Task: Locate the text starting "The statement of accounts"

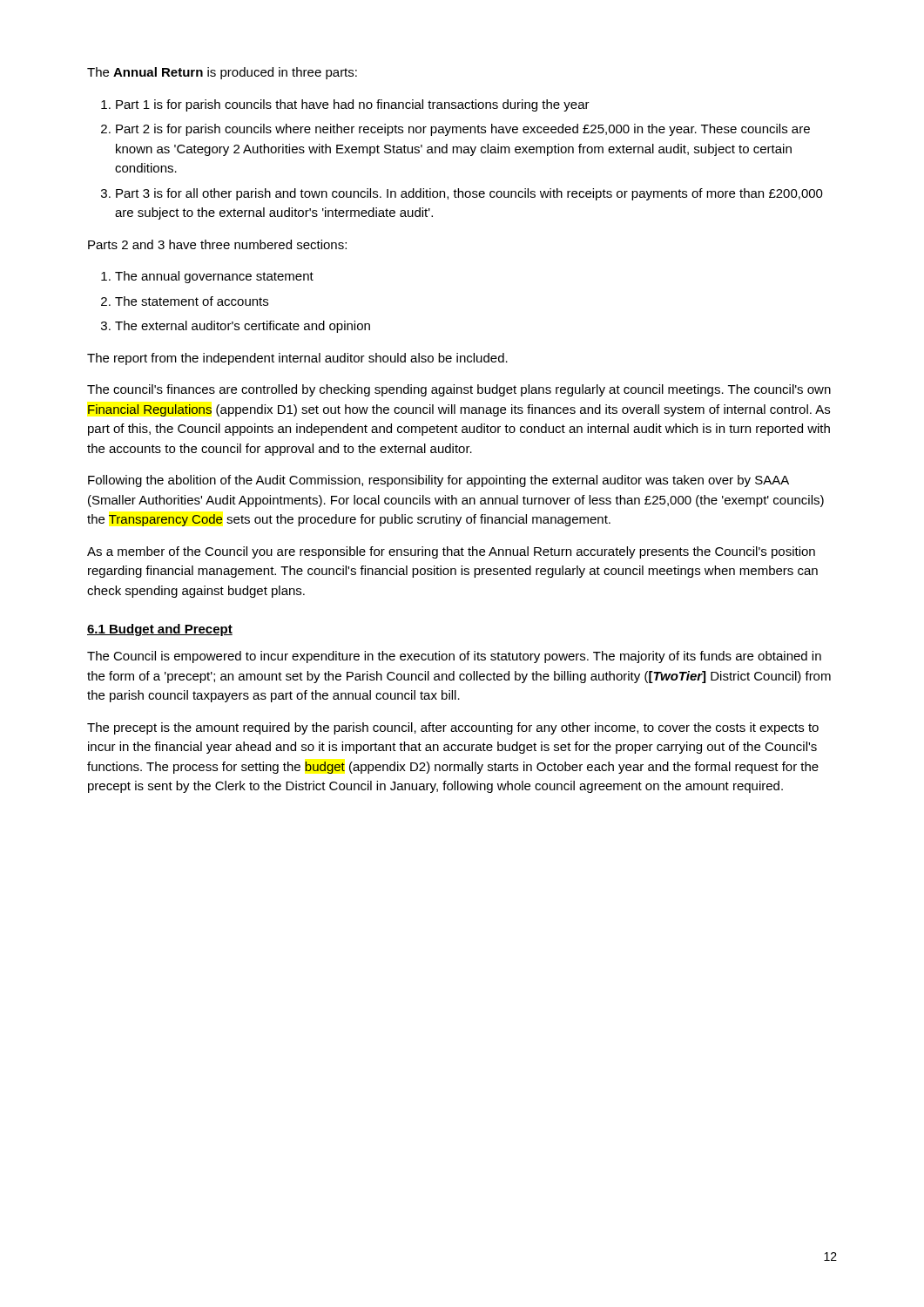Action: (x=192, y=301)
